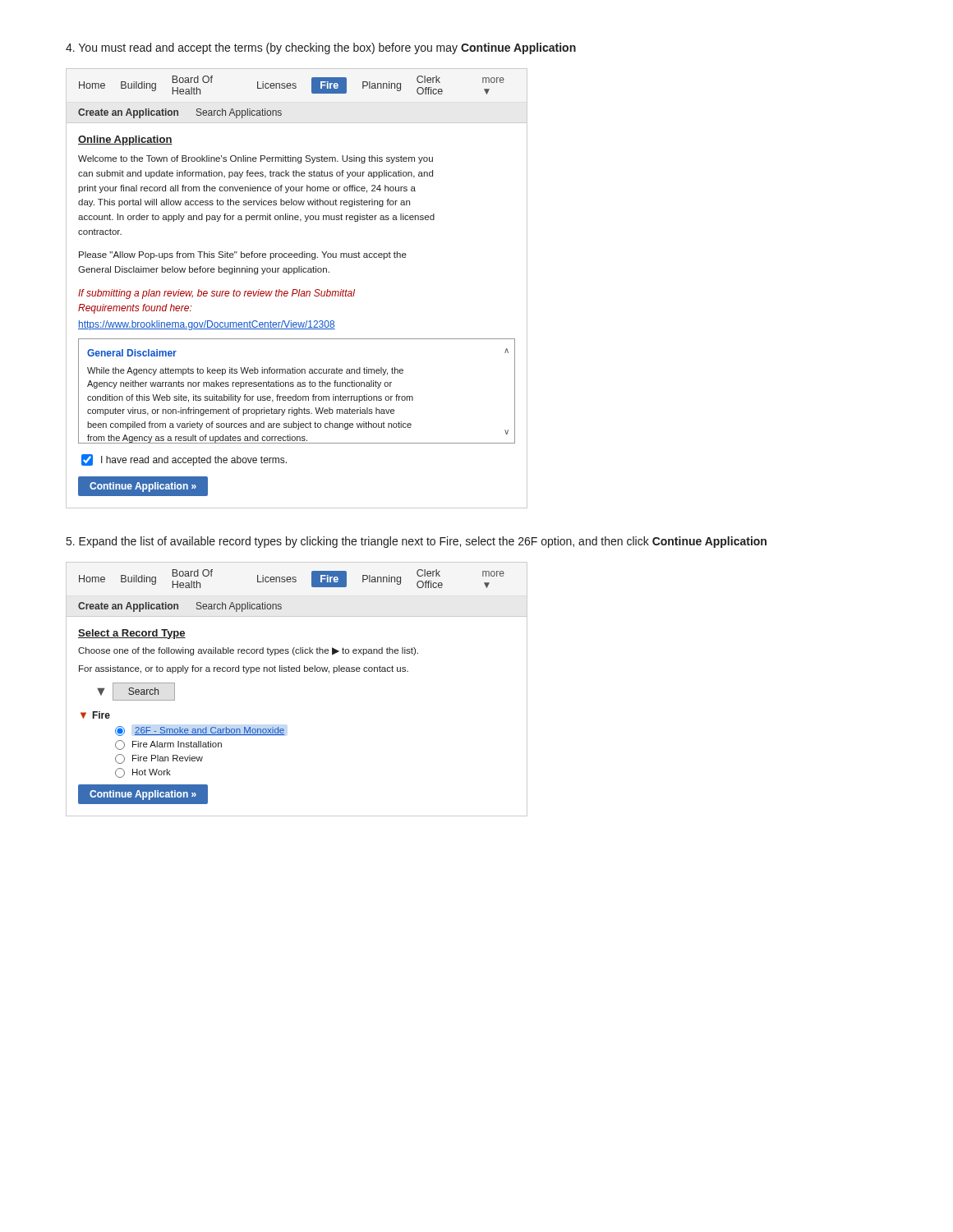Find the passage starting "4. You must read and accept the"
953x1232 pixels.
[321, 48]
